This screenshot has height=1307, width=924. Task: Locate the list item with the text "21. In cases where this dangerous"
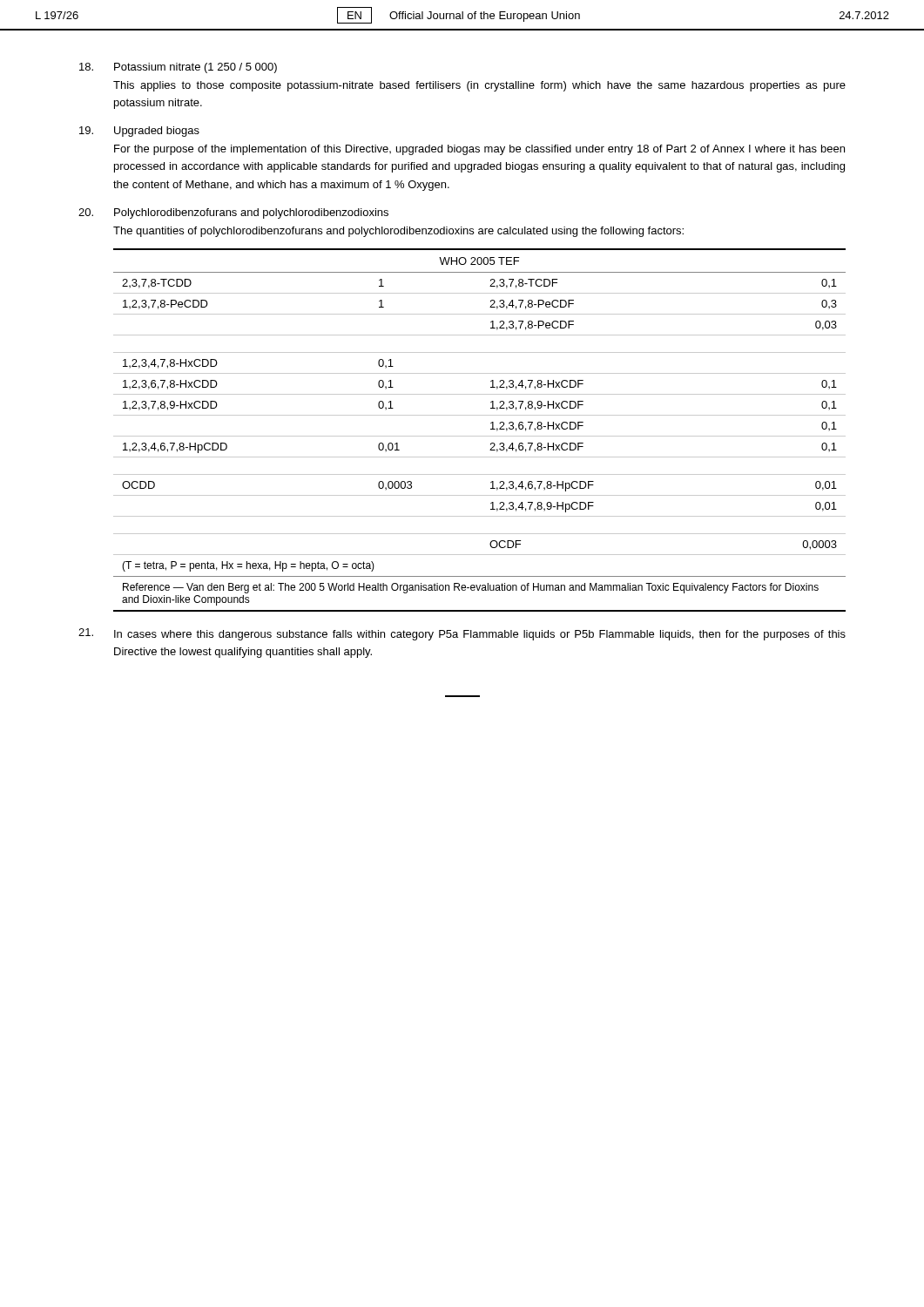tap(462, 643)
